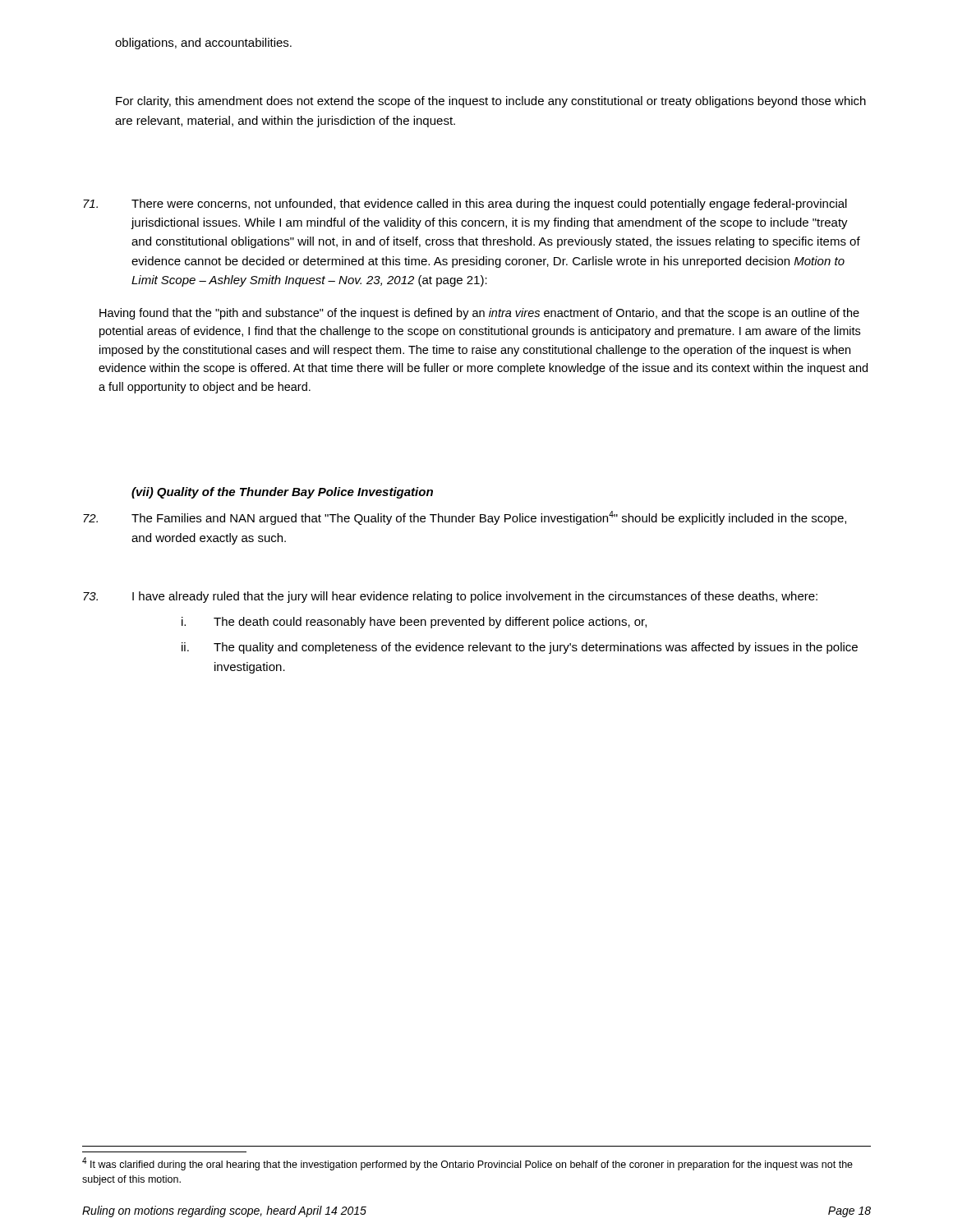The height and width of the screenshot is (1232, 953).
Task: Where is the passage that starts "The Families and NAN"?
Action: tap(476, 528)
